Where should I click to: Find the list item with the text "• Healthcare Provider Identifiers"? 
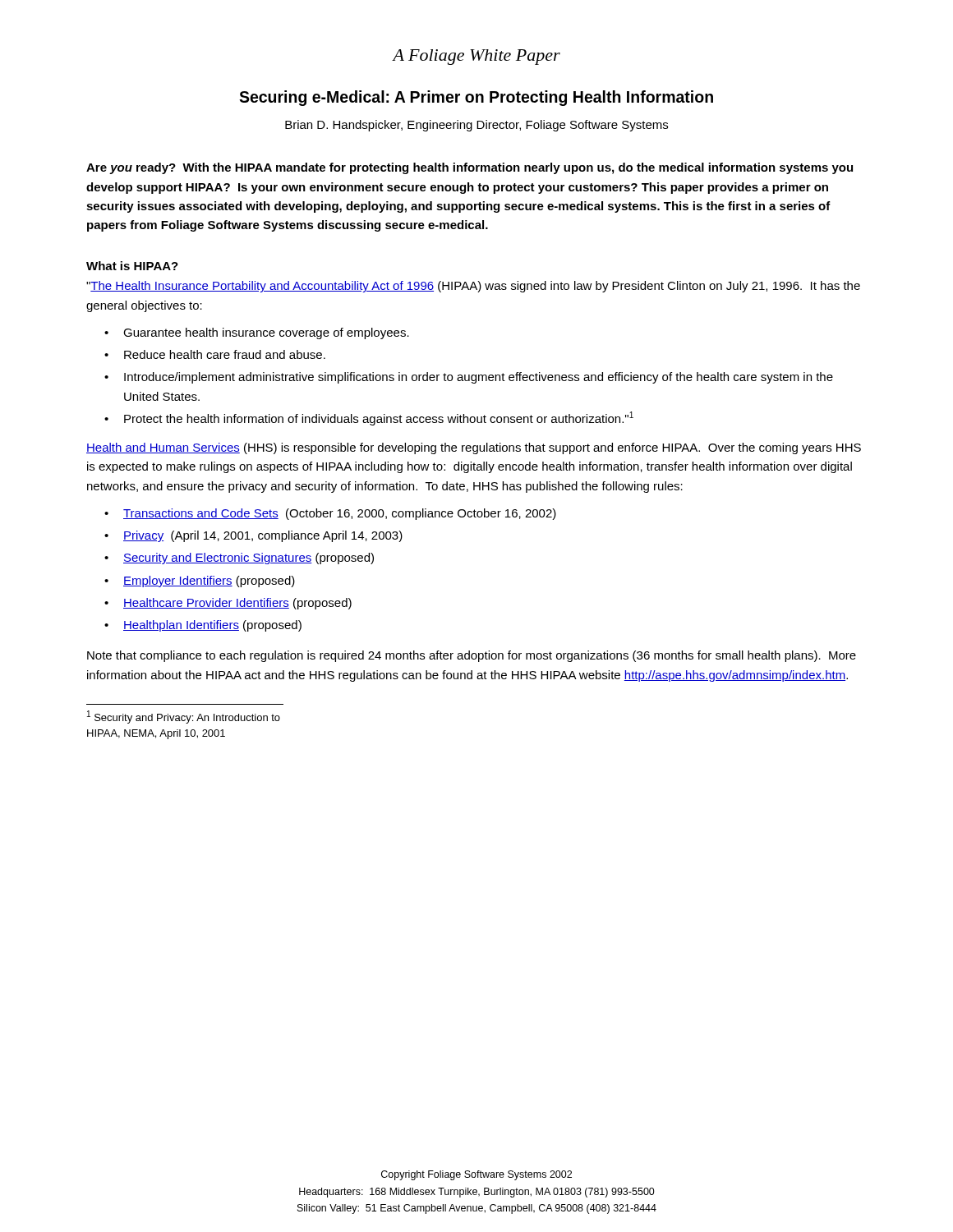coord(228,602)
